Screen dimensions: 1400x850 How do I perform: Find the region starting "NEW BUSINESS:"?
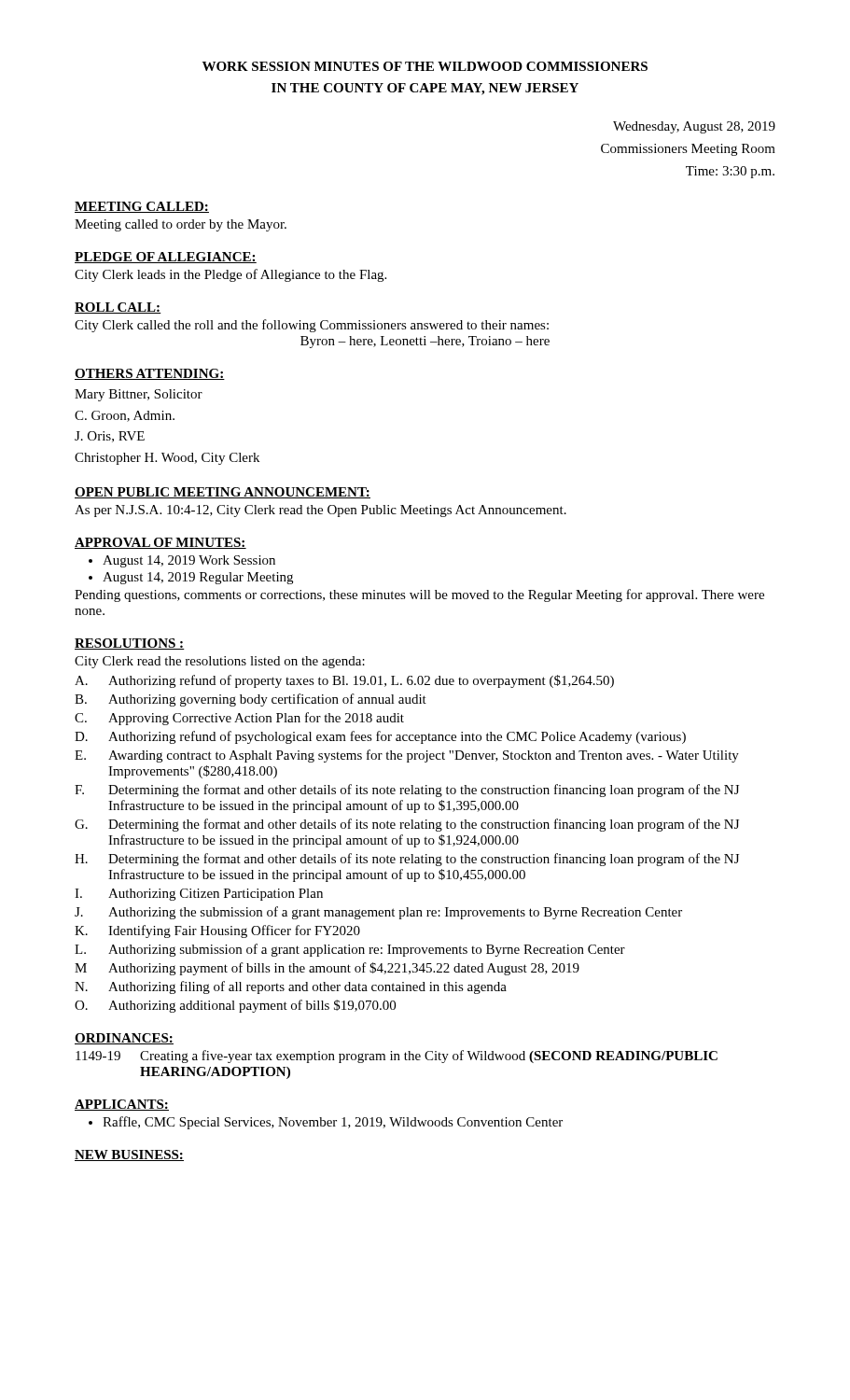point(129,1155)
